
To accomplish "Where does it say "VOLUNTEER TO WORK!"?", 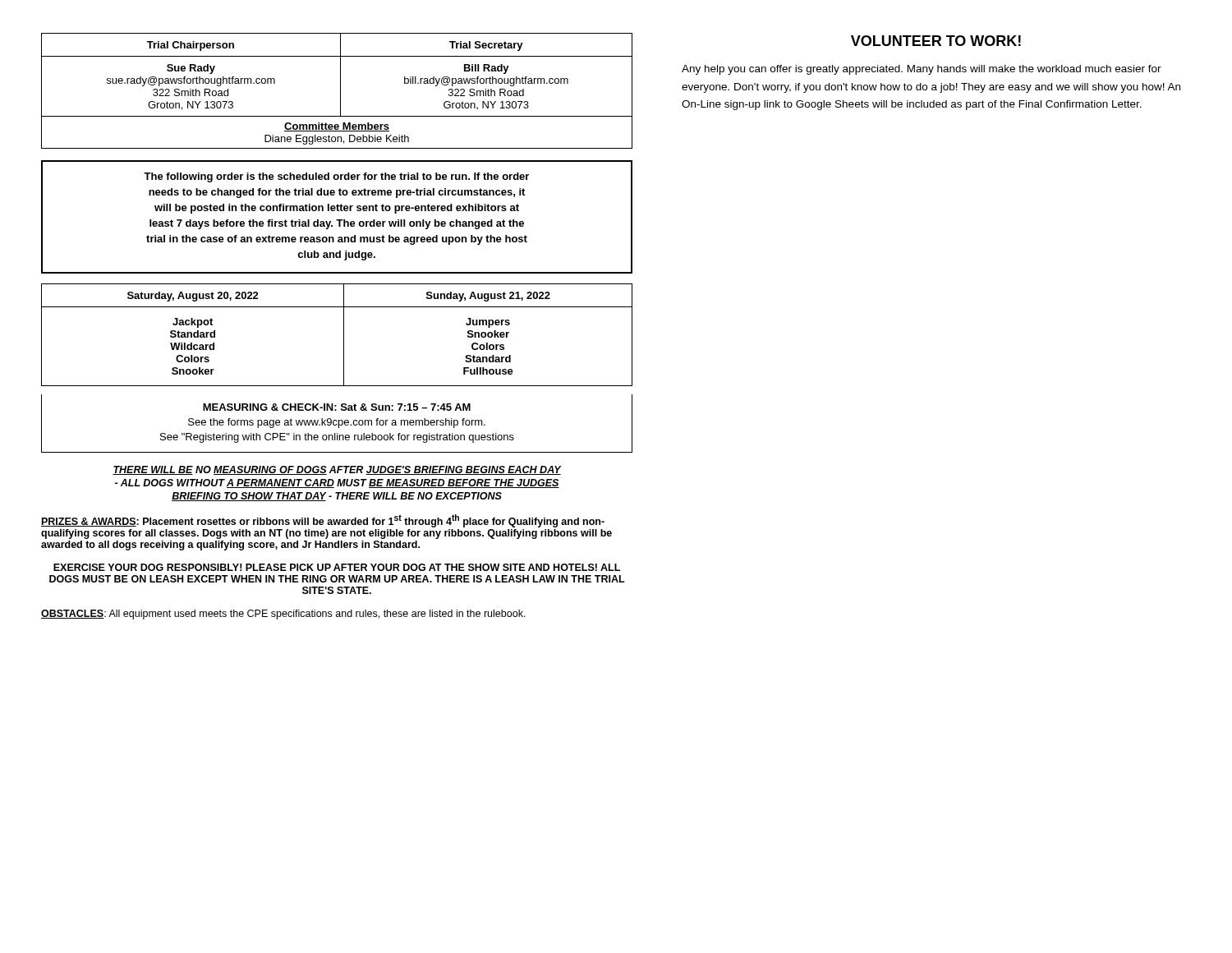I will click(x=936, y=41).
